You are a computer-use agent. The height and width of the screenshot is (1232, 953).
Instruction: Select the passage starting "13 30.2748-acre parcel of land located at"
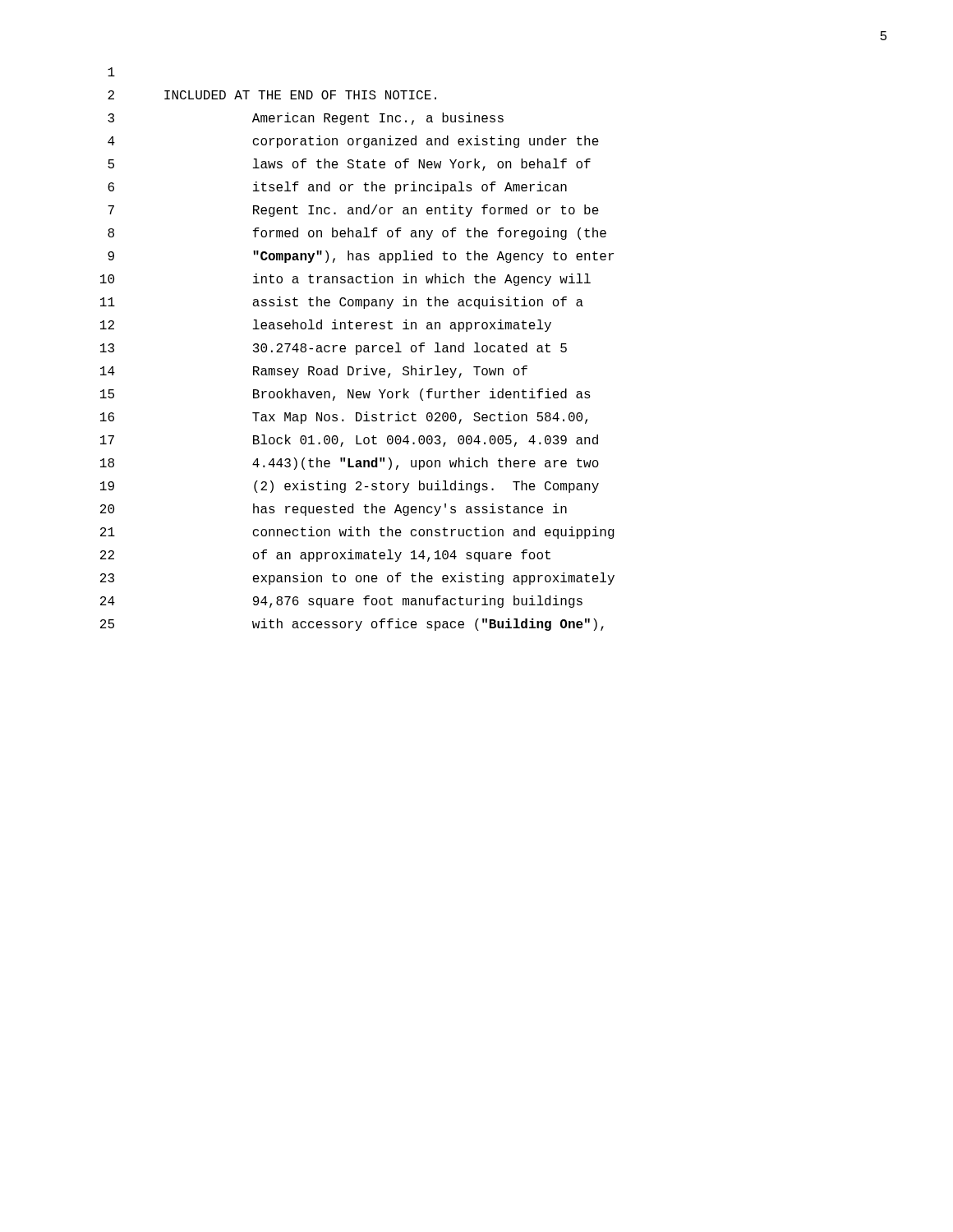pos(476,349)
